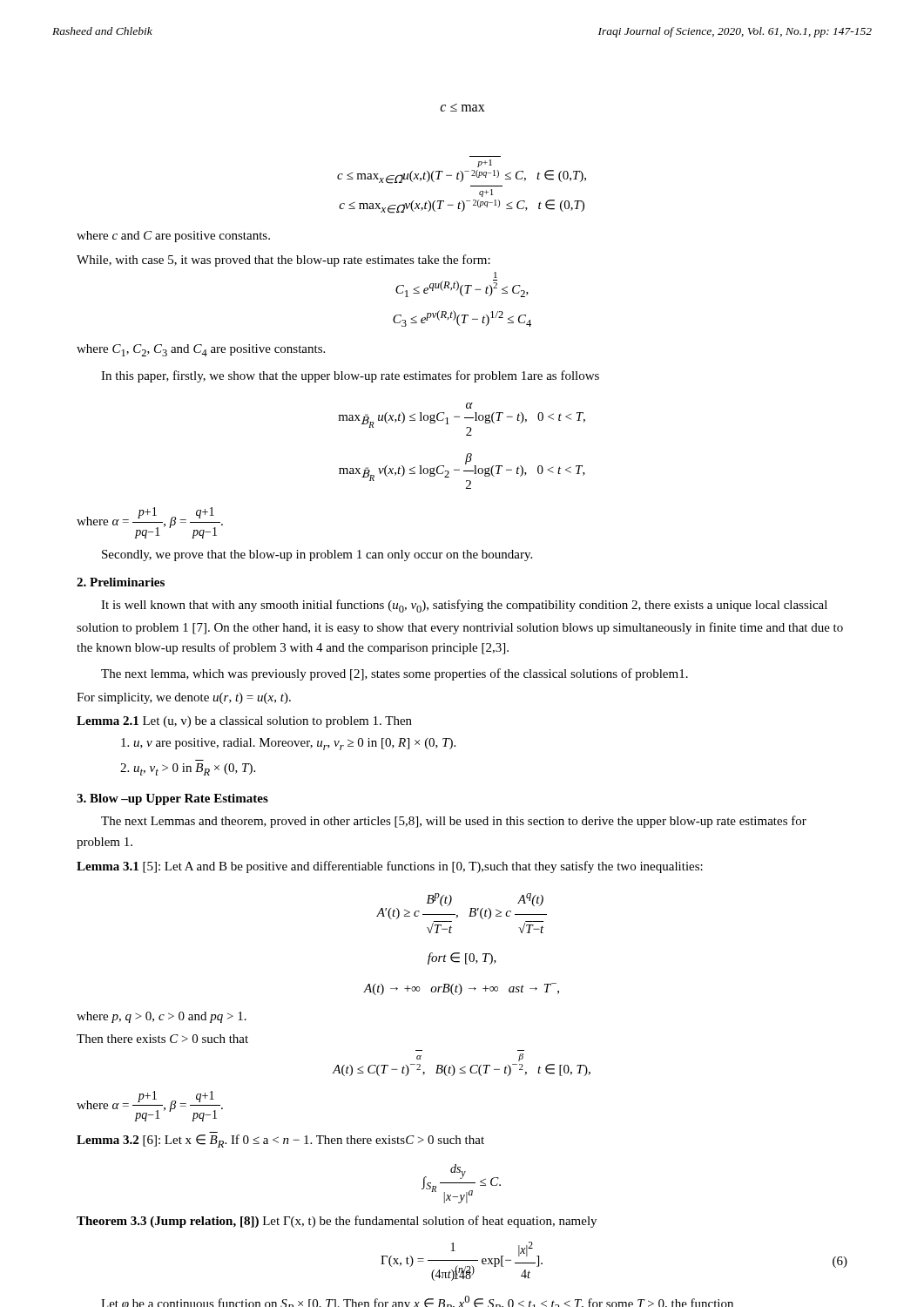Find the block on this page that starts "where c and C are positive"

[x=174, y=235]
